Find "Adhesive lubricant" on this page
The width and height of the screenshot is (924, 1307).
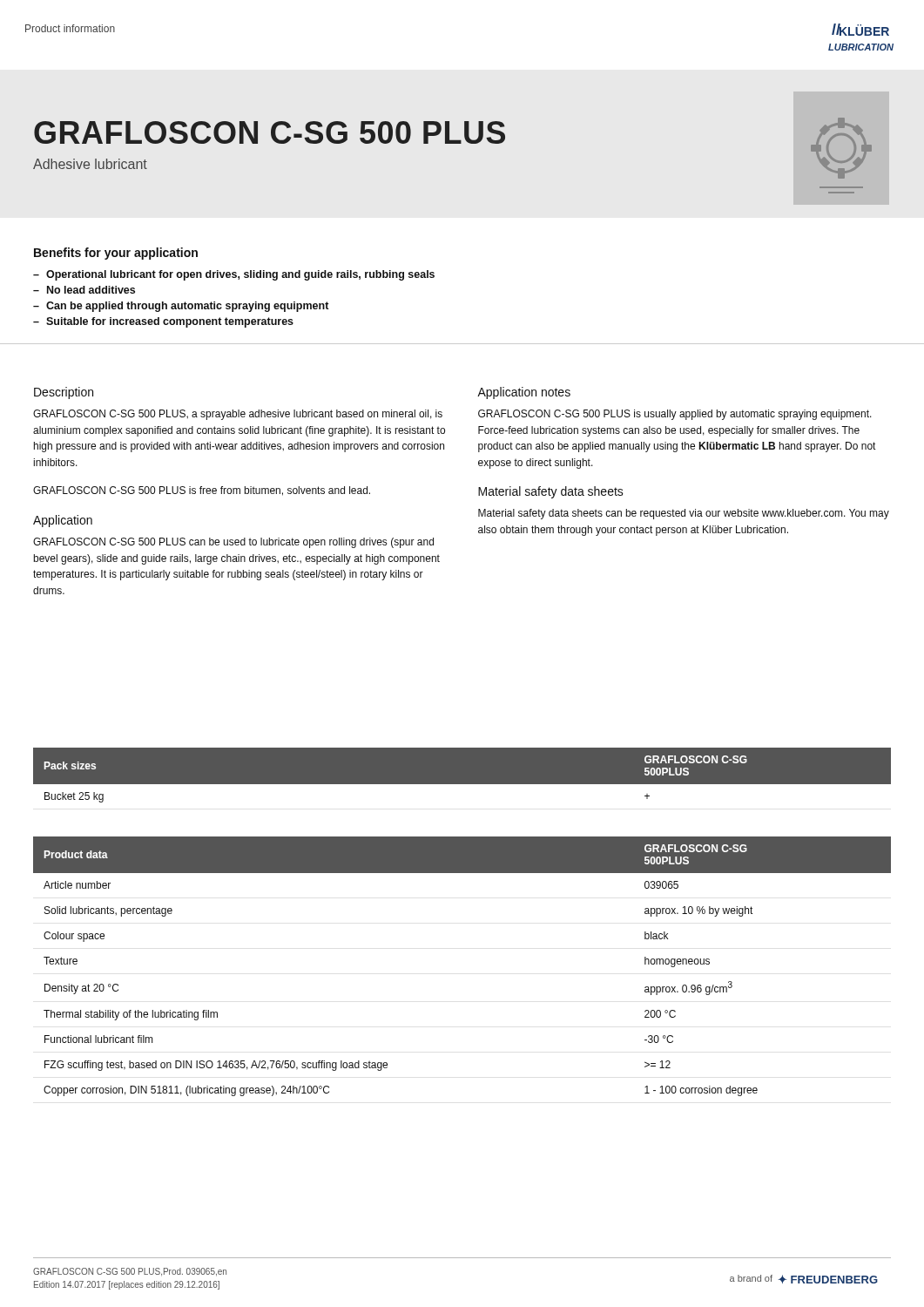(90, 164)
